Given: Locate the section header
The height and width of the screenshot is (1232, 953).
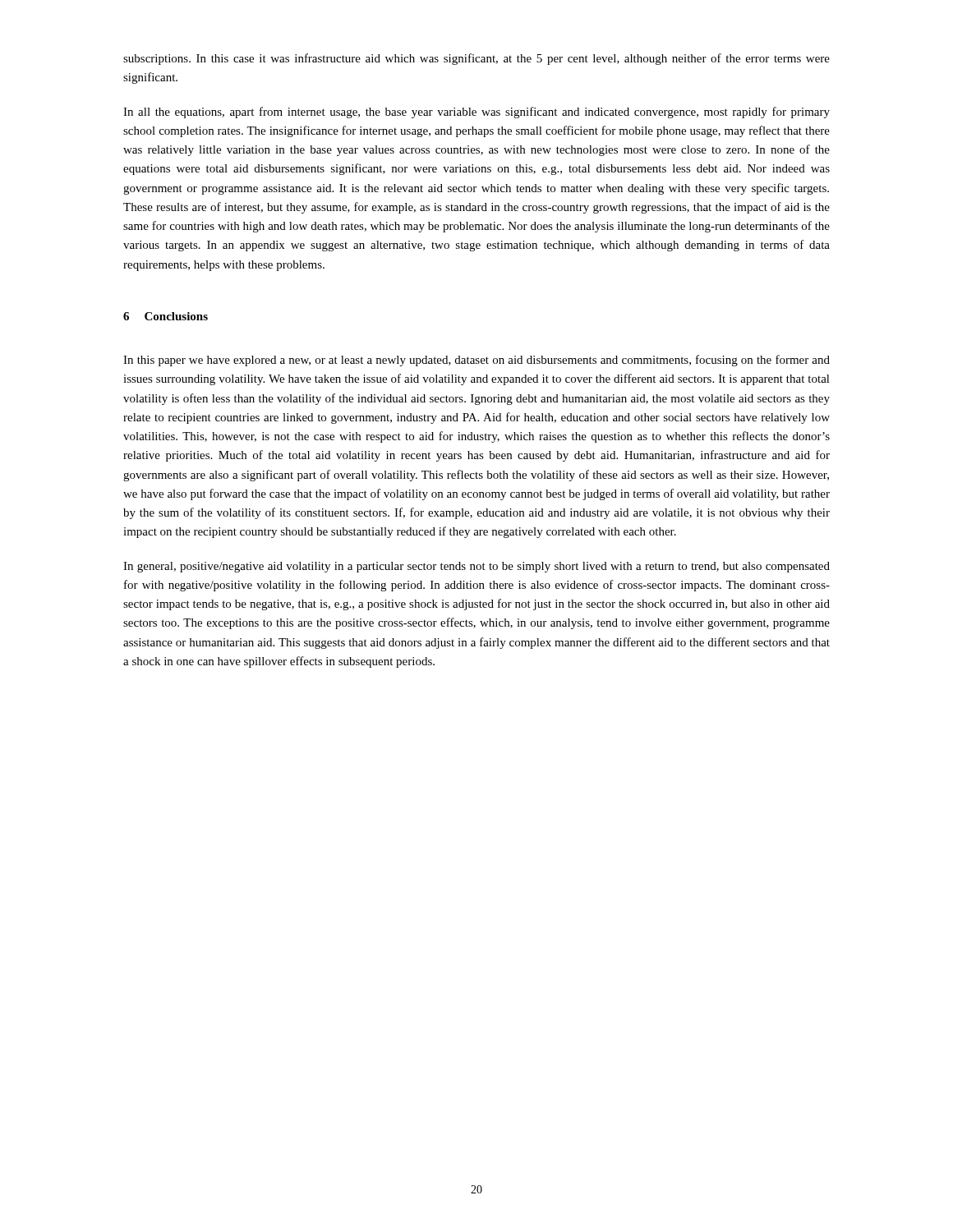Looking at the screenshot, I should 166,317.
